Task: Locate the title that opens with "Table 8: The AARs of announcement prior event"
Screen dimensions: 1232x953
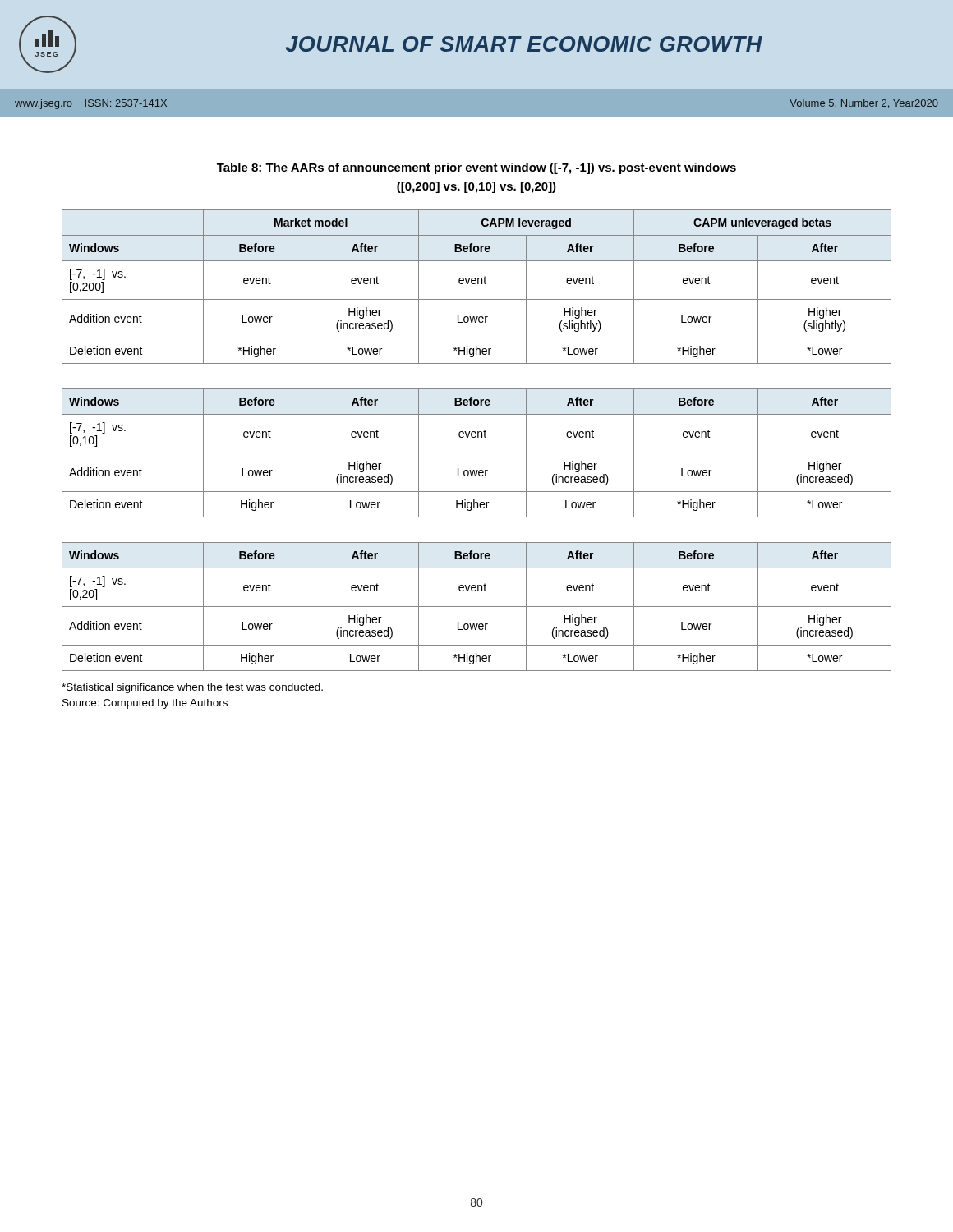Action: 476,167
